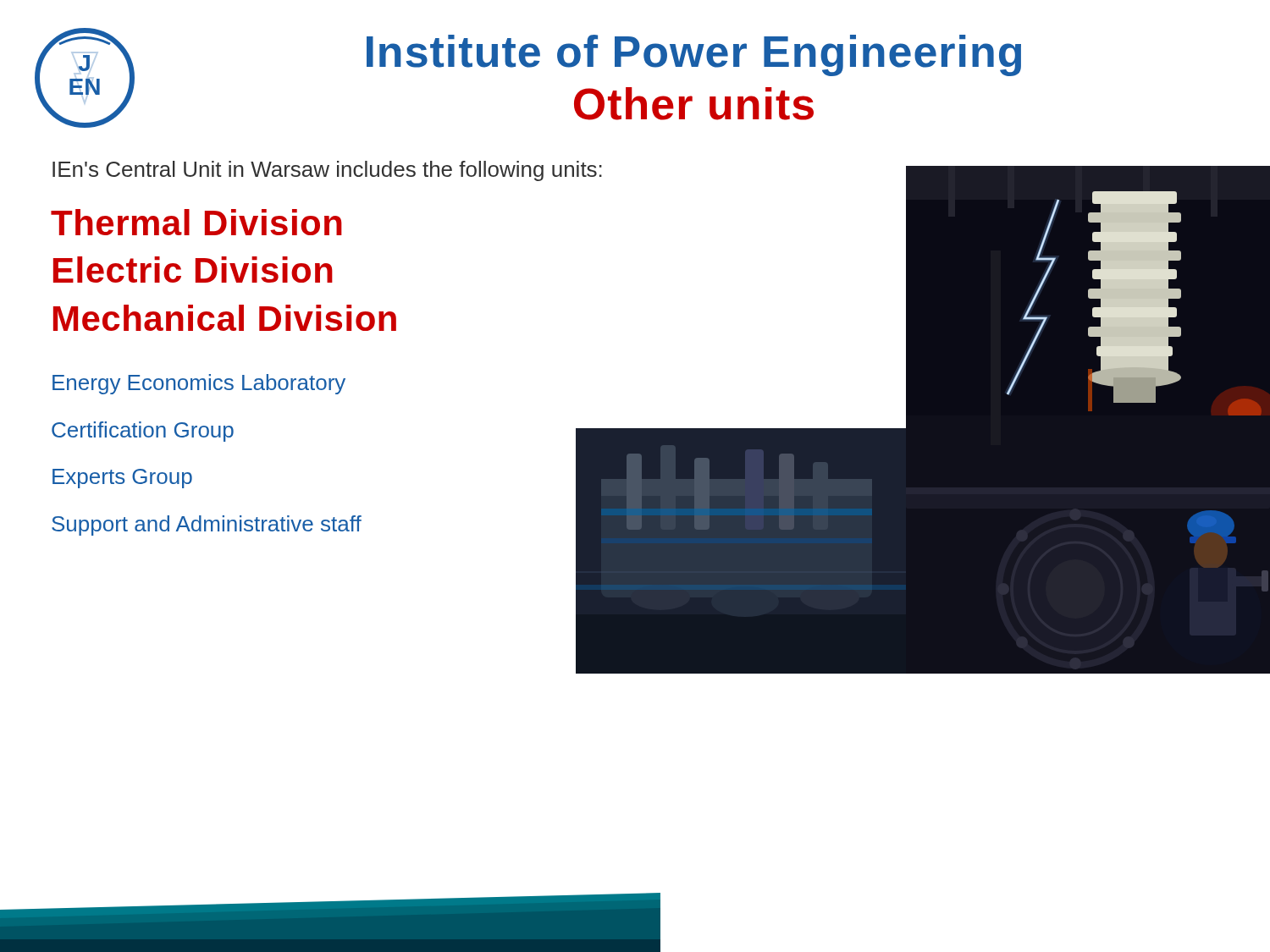Viewport: 1270px width, 952px height.
Task: Navigate to the passage starting "Certification Group"
Action: pyautogui.click(x=143, y=430)
